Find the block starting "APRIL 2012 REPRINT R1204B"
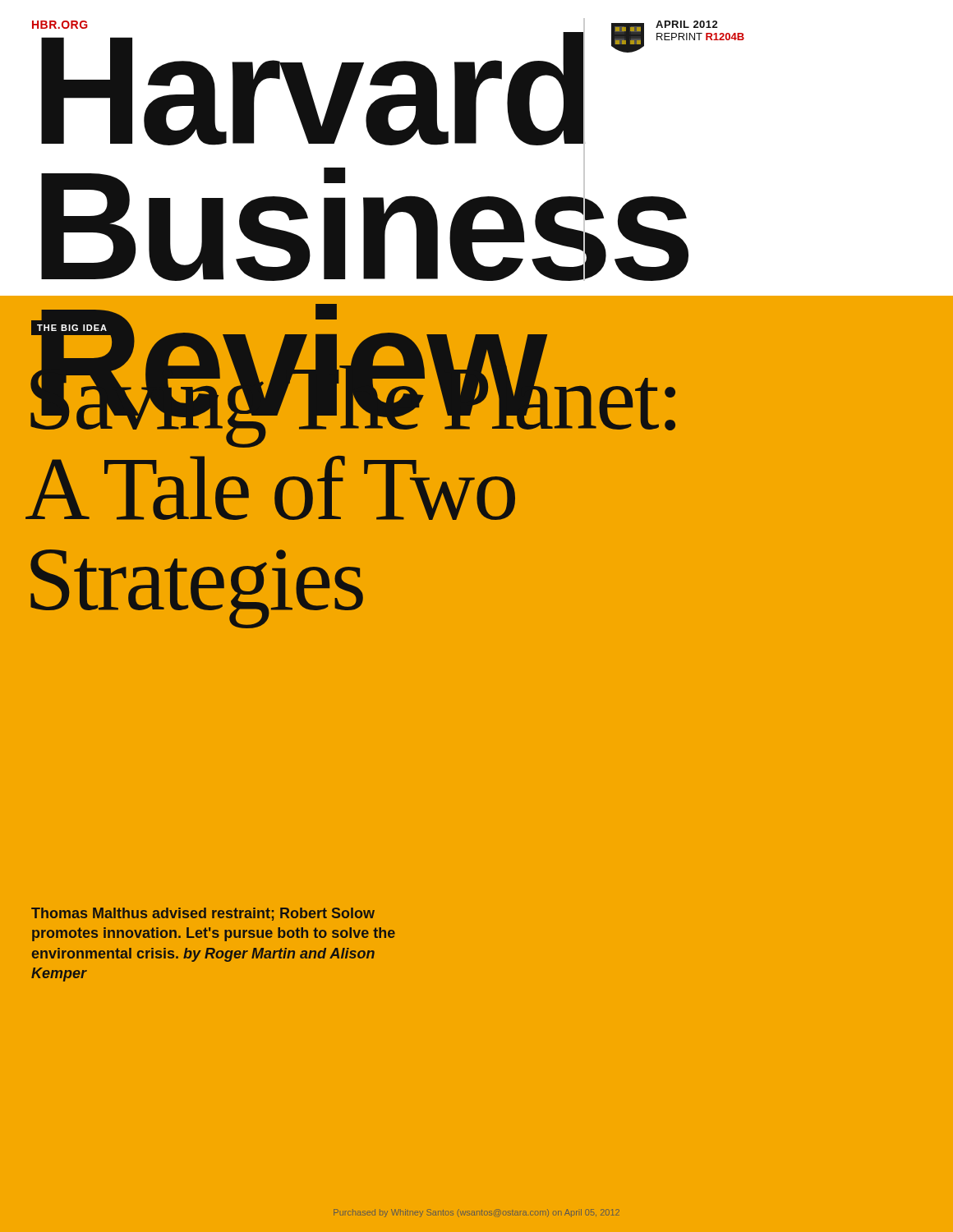The image size is (953, 1232). click(x=676, y=39)
